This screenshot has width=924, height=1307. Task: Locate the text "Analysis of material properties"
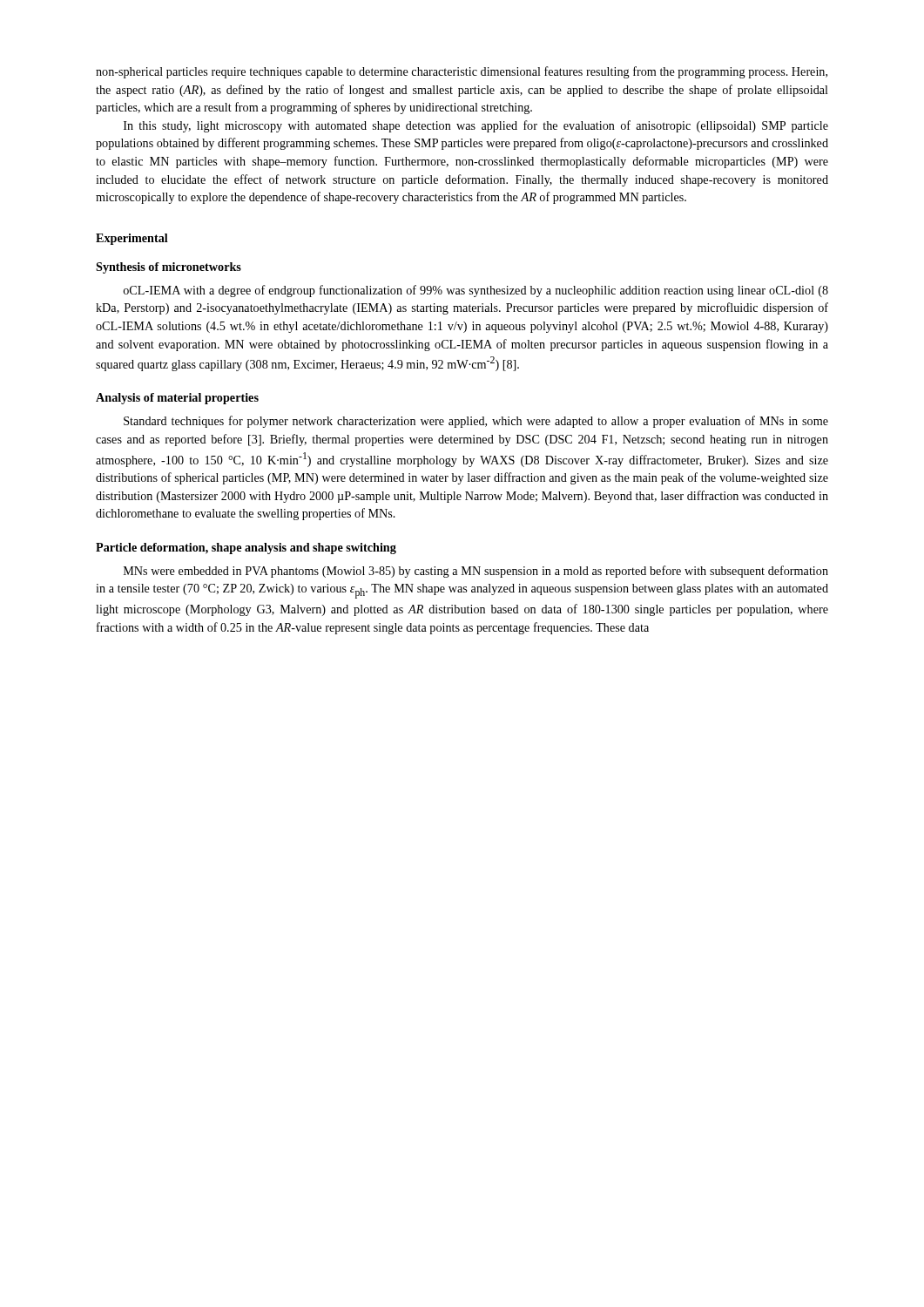click(x=177, y=398)
